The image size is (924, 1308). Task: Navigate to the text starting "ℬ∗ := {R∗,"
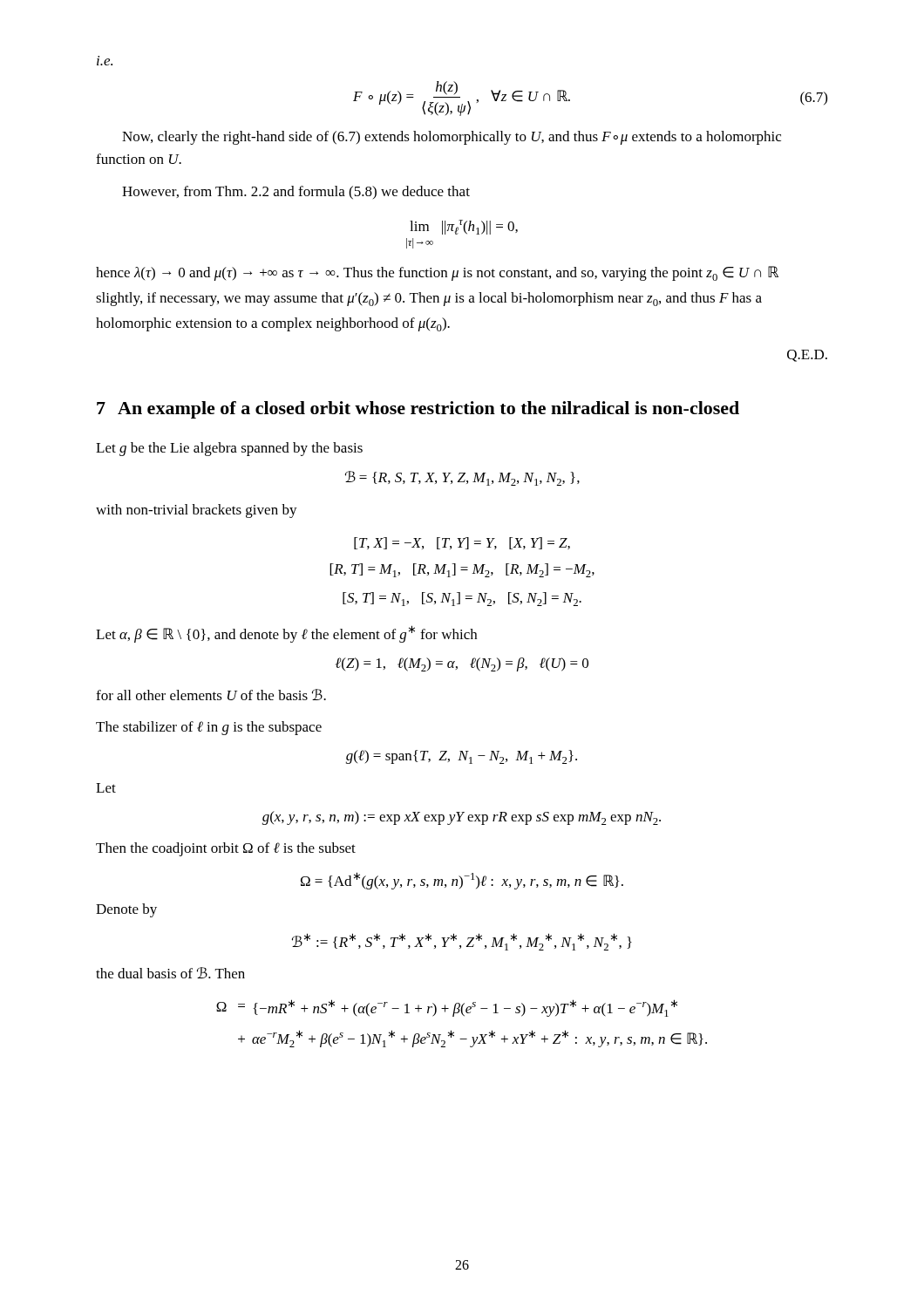pyautogui.click(x=462, y=942)
